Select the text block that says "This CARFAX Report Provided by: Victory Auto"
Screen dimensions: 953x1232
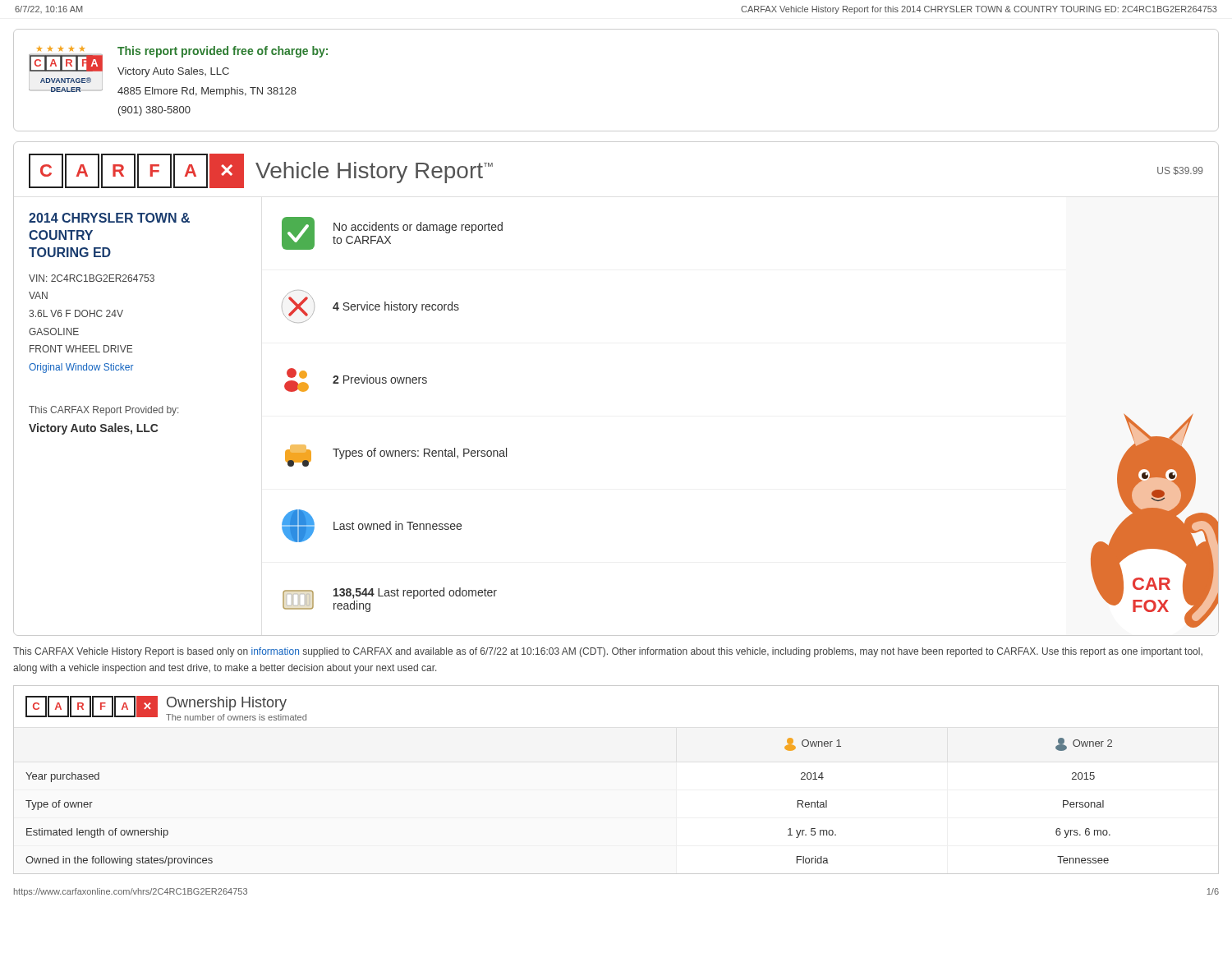coord(104,419)
